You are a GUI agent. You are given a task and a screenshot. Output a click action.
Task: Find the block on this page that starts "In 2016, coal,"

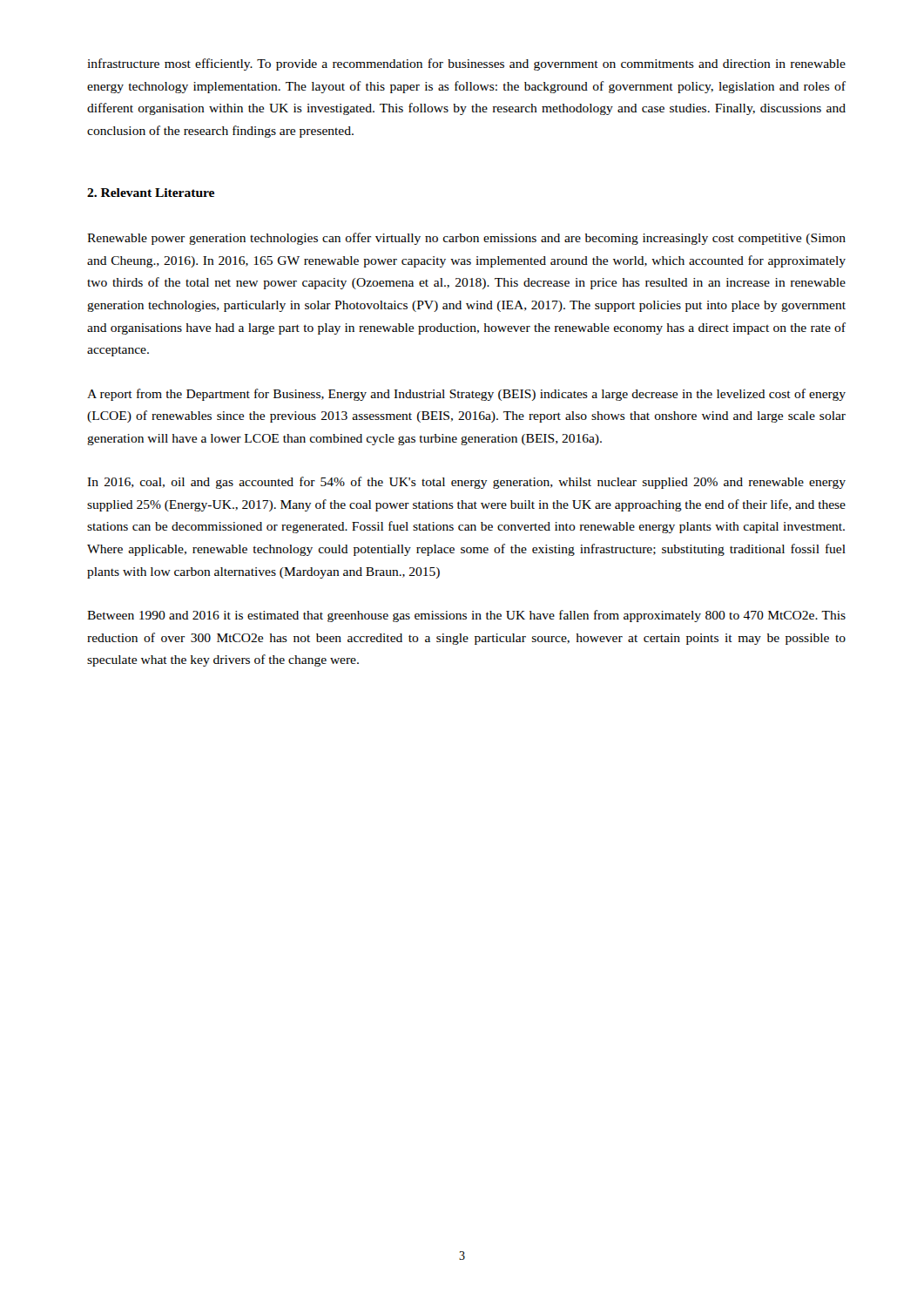[x=466, y=526]
